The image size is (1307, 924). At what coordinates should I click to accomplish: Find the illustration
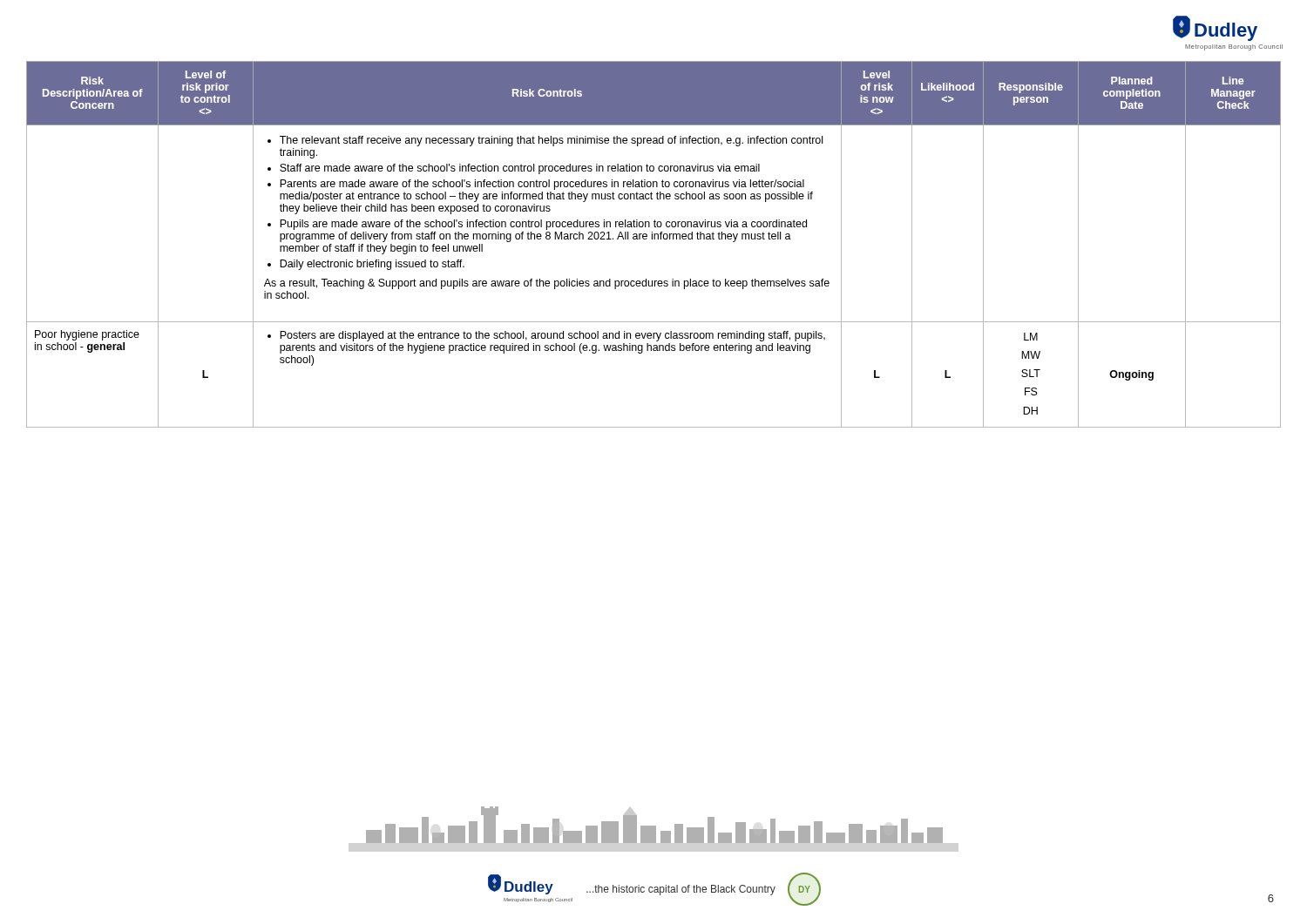point(654,827)
